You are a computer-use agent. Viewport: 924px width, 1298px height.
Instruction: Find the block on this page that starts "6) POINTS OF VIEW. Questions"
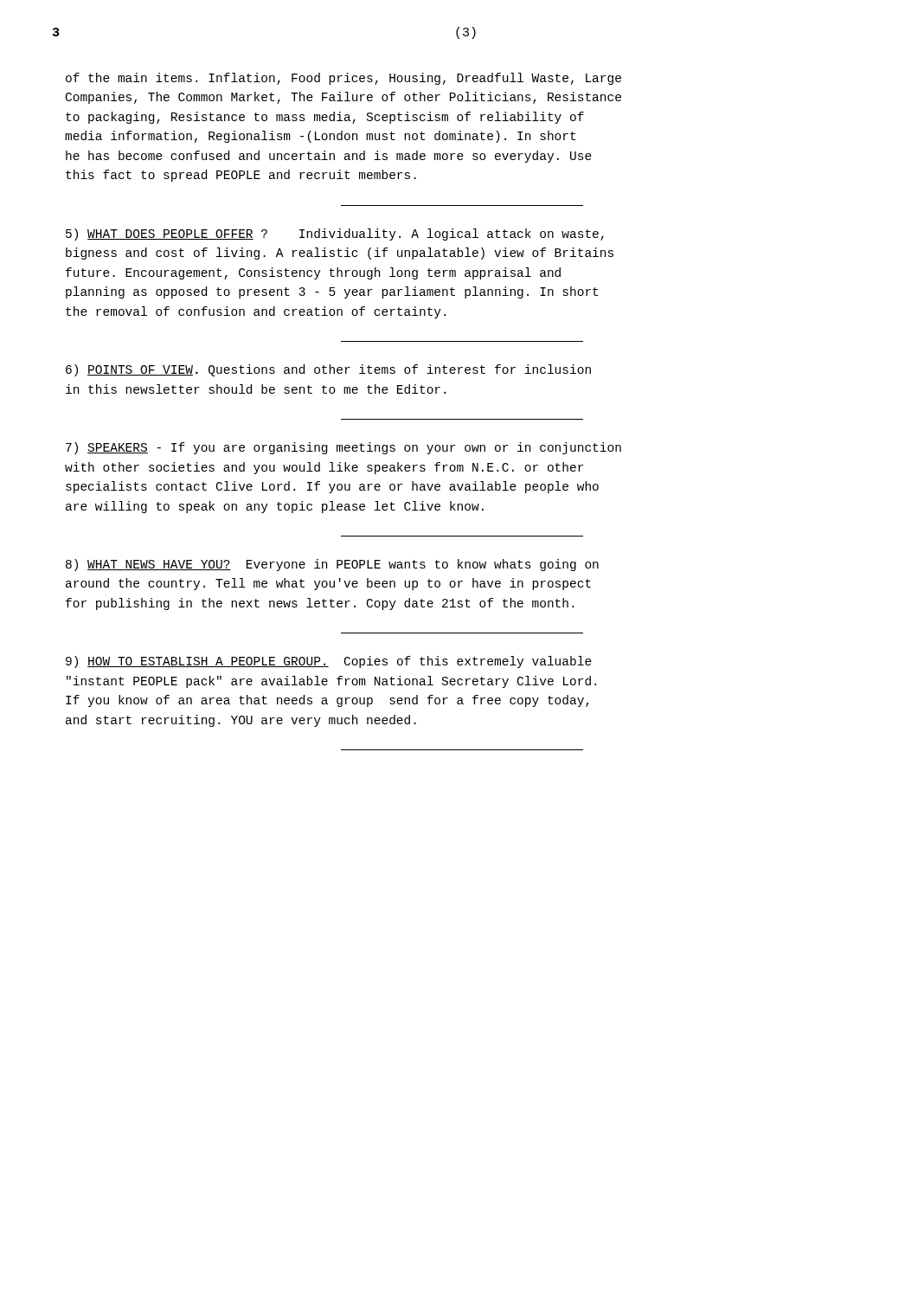click(x=328, y=380)
